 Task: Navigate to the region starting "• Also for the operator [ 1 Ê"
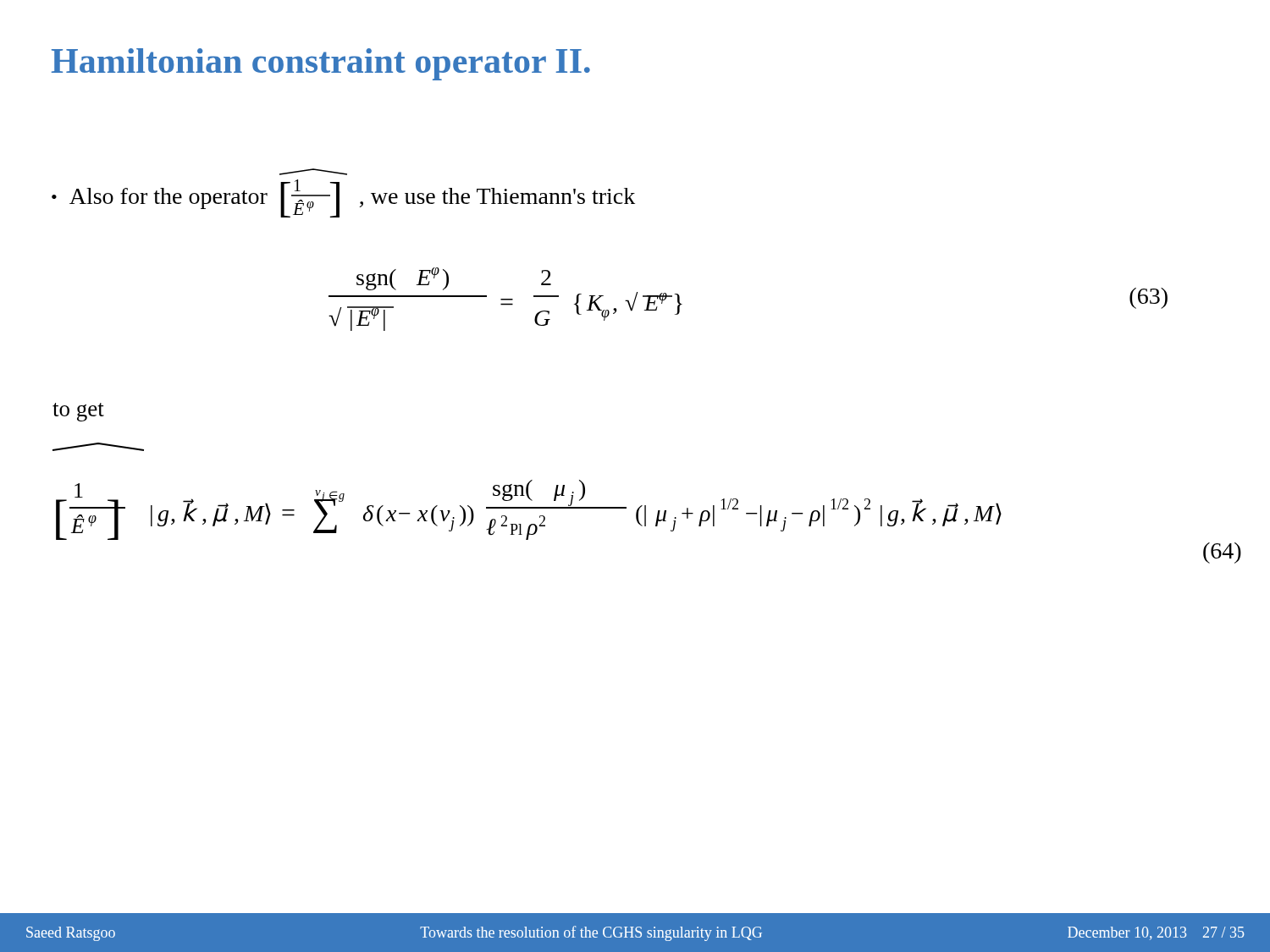click(343, 196)
